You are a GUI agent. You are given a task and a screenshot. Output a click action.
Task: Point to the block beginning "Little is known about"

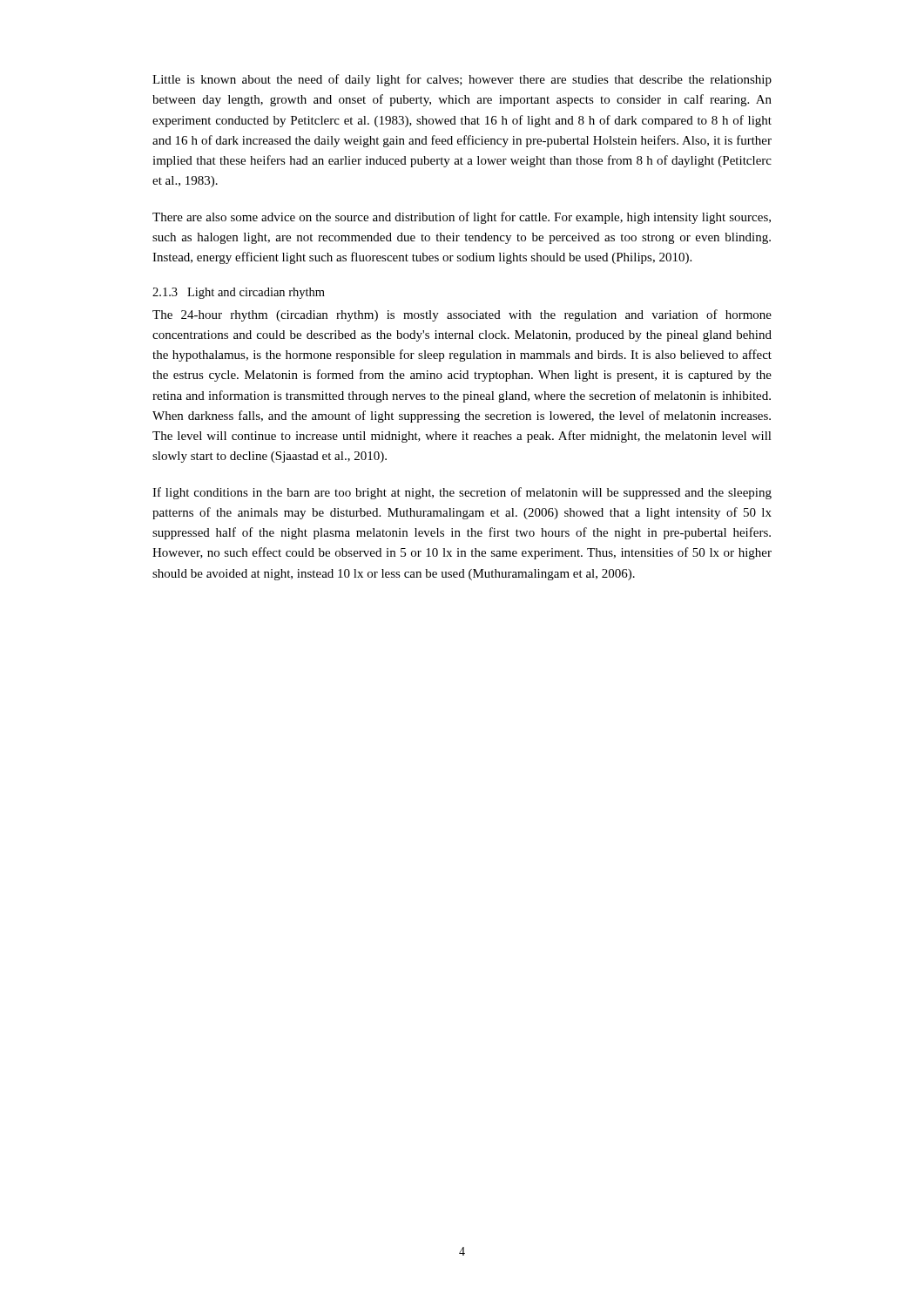462,130
